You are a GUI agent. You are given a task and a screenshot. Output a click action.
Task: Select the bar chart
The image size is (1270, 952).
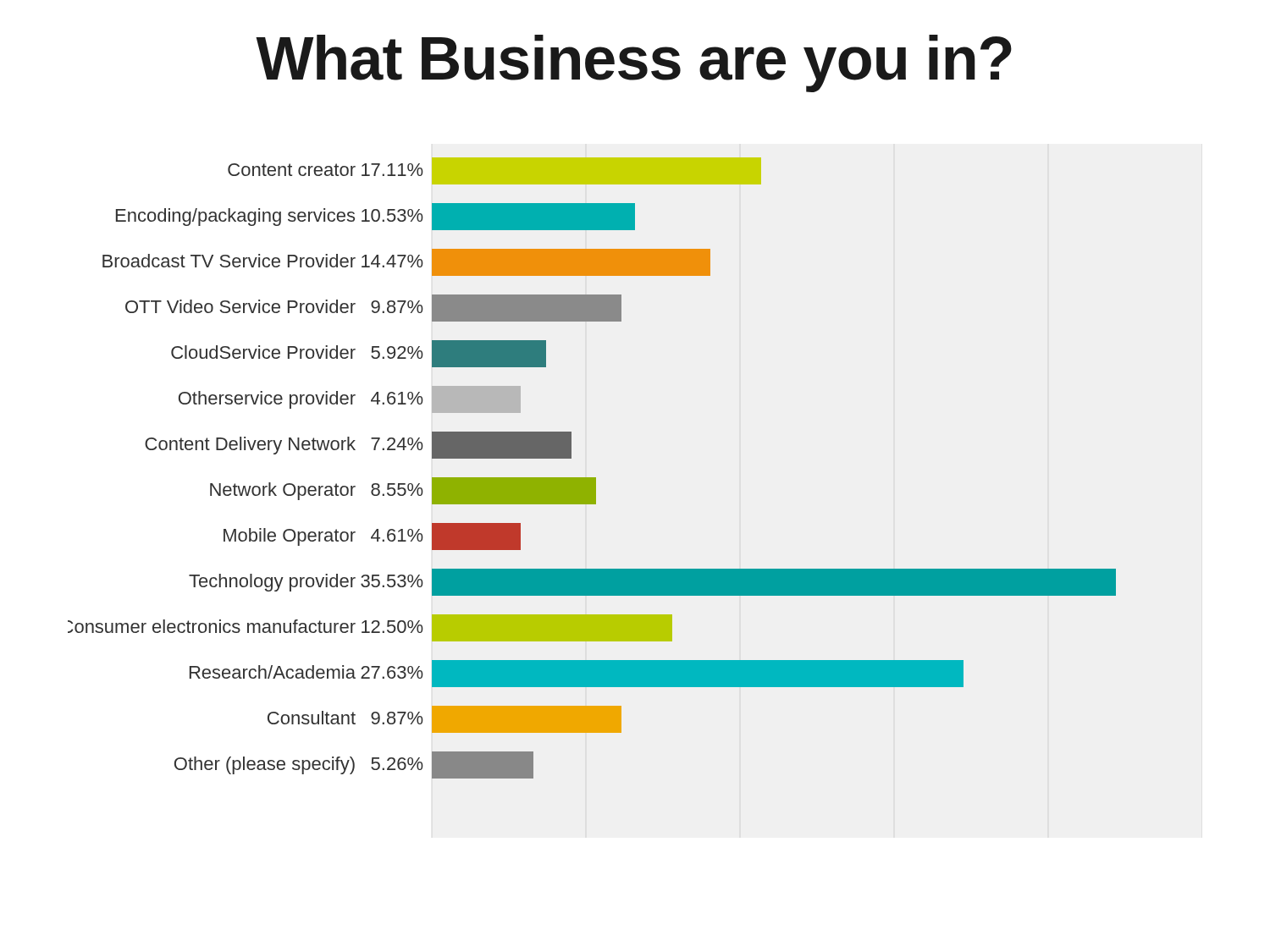tap(635, 506)
